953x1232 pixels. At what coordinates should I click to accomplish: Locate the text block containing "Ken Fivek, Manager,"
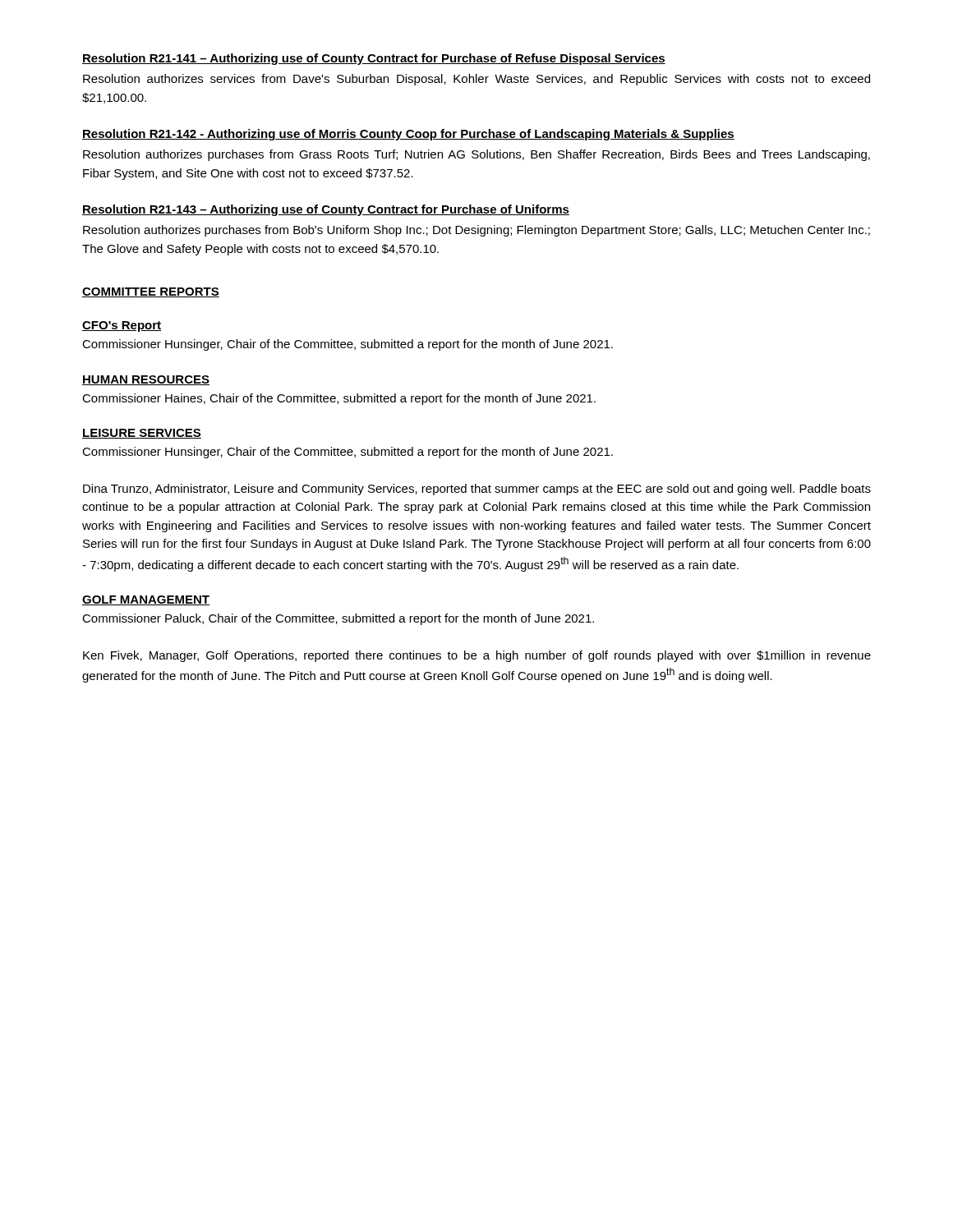tap(476, 665)
